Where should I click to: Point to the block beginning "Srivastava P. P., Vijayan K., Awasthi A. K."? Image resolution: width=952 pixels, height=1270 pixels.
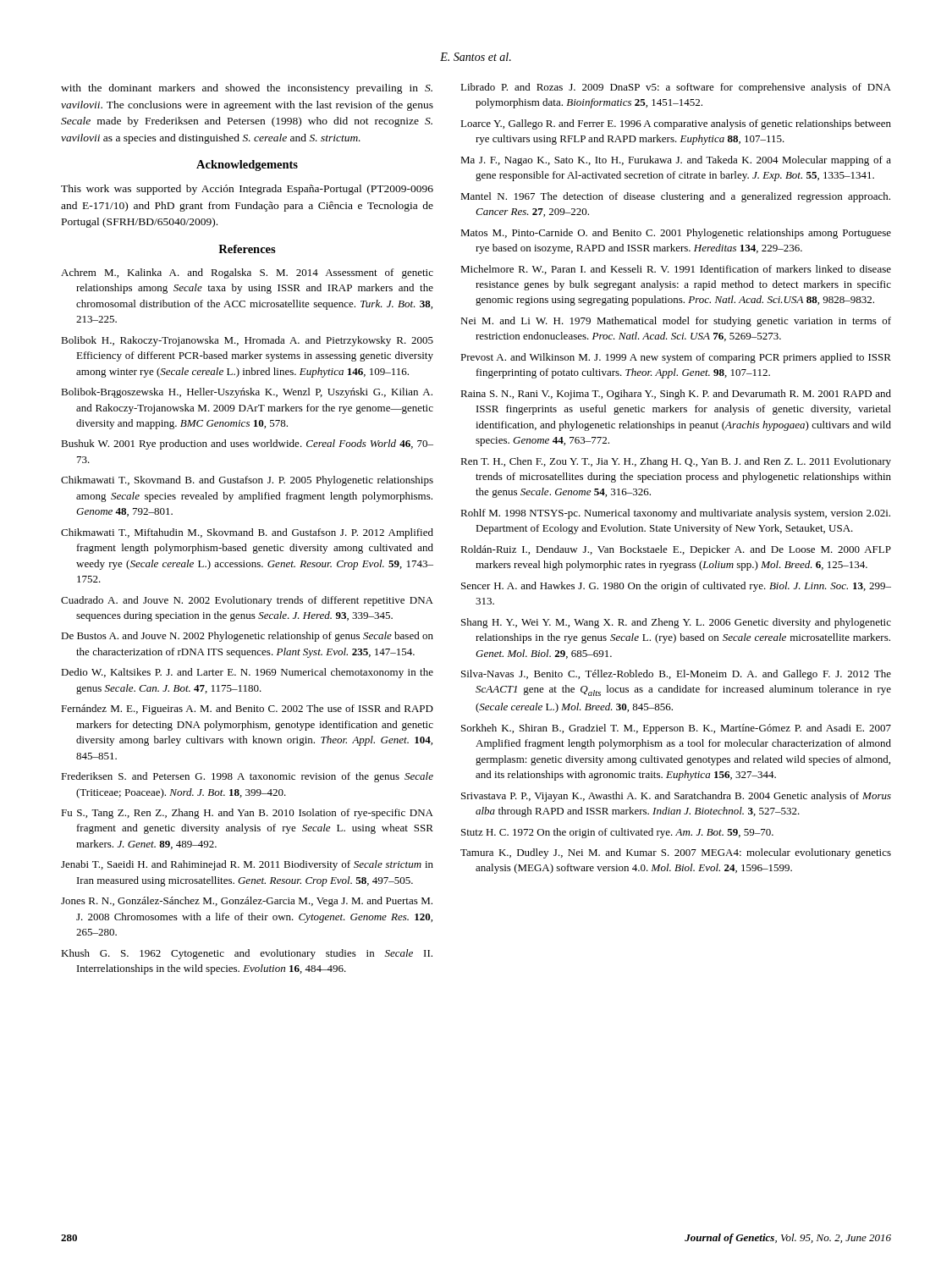pyautogui.click(x=676, y=803)
